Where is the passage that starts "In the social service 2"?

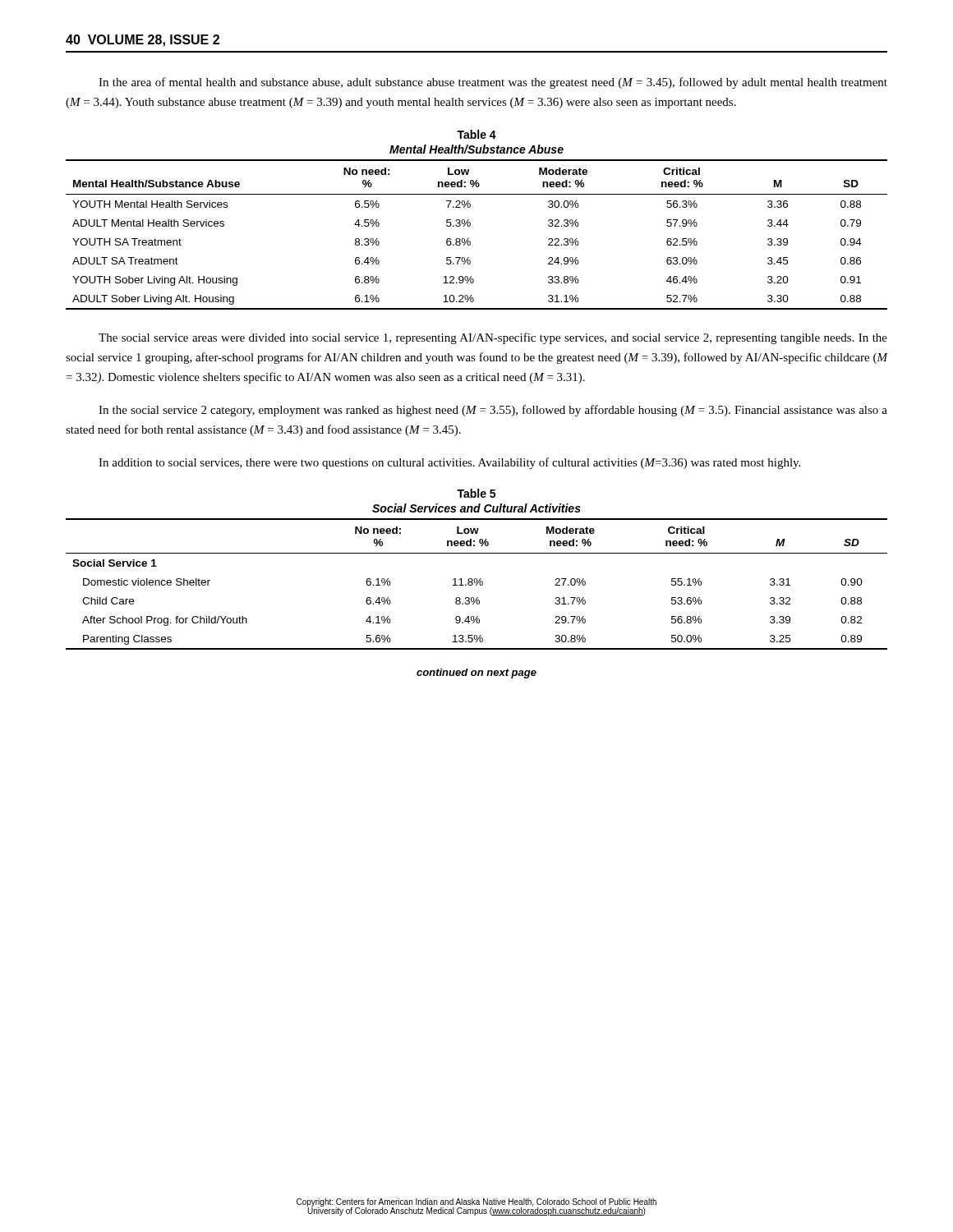tap(476, 420)
